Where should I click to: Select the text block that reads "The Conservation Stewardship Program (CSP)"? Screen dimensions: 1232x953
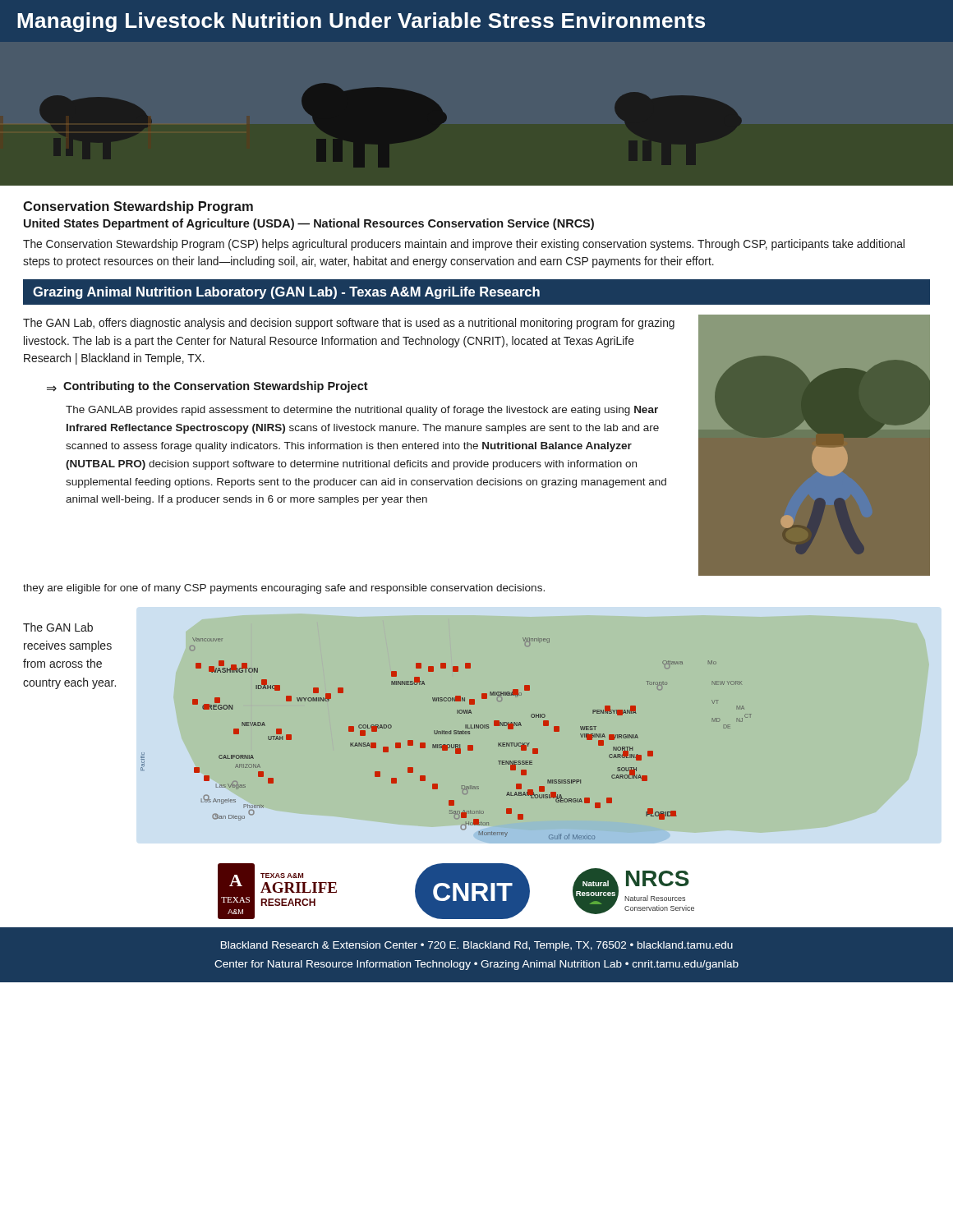tap(464, 253)
